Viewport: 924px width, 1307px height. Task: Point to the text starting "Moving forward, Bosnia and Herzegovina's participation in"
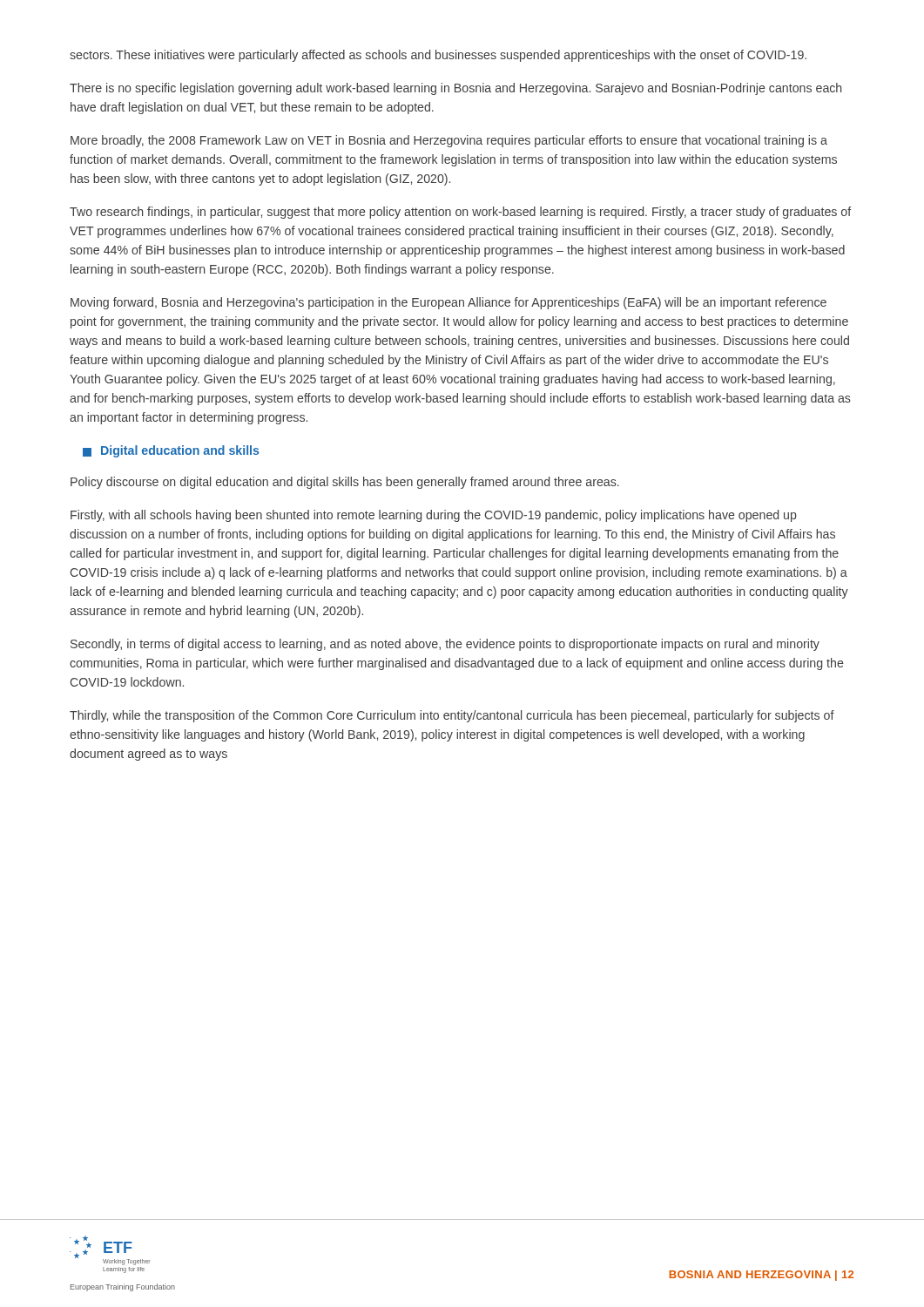(x=462, y=360)
